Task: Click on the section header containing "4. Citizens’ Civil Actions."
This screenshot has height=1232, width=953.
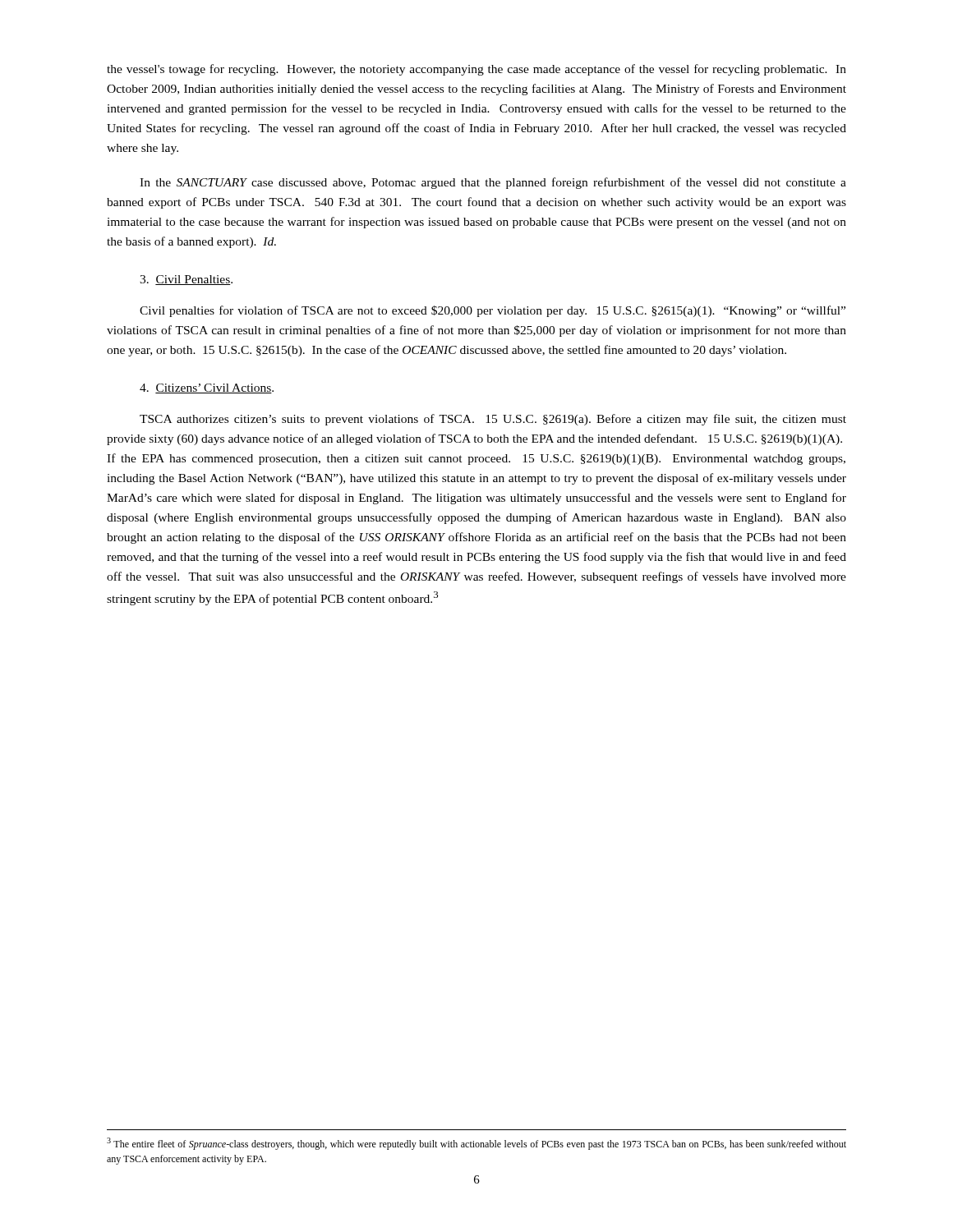Action: click(x=207, y=387)
